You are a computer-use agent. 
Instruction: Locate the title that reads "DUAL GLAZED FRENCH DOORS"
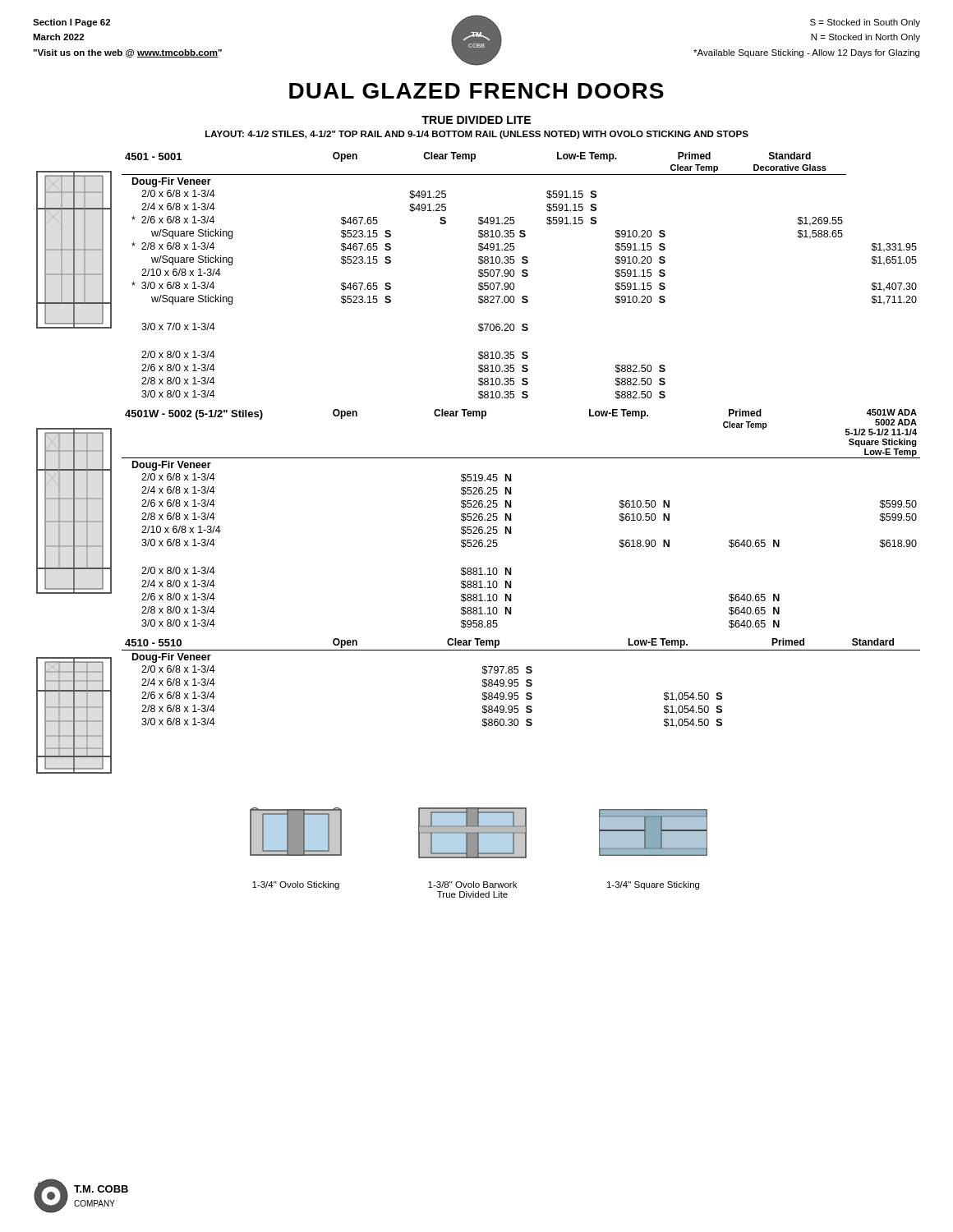tap(476, 91)
